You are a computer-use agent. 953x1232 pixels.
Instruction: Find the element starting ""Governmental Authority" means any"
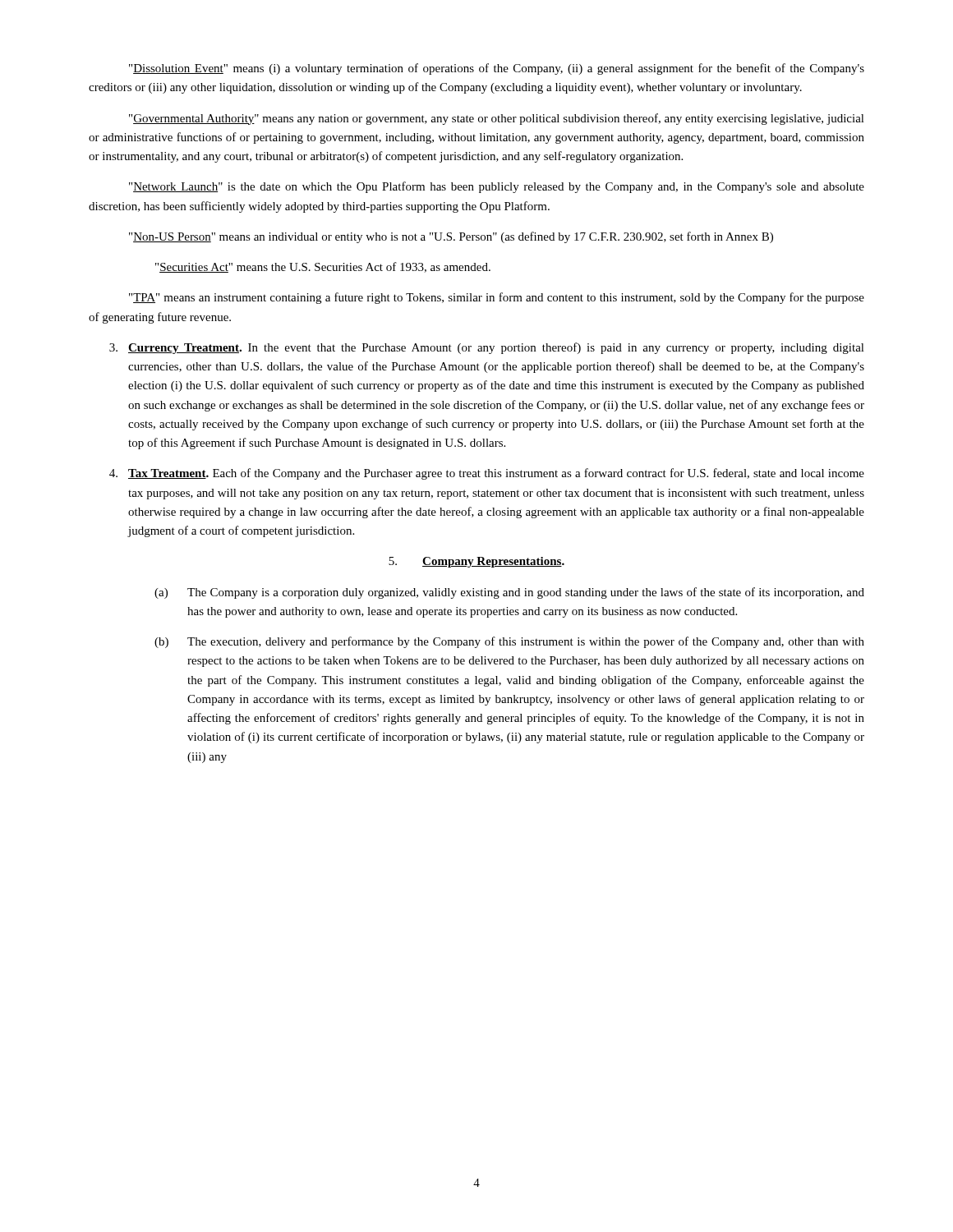click(x=476, y=137)
